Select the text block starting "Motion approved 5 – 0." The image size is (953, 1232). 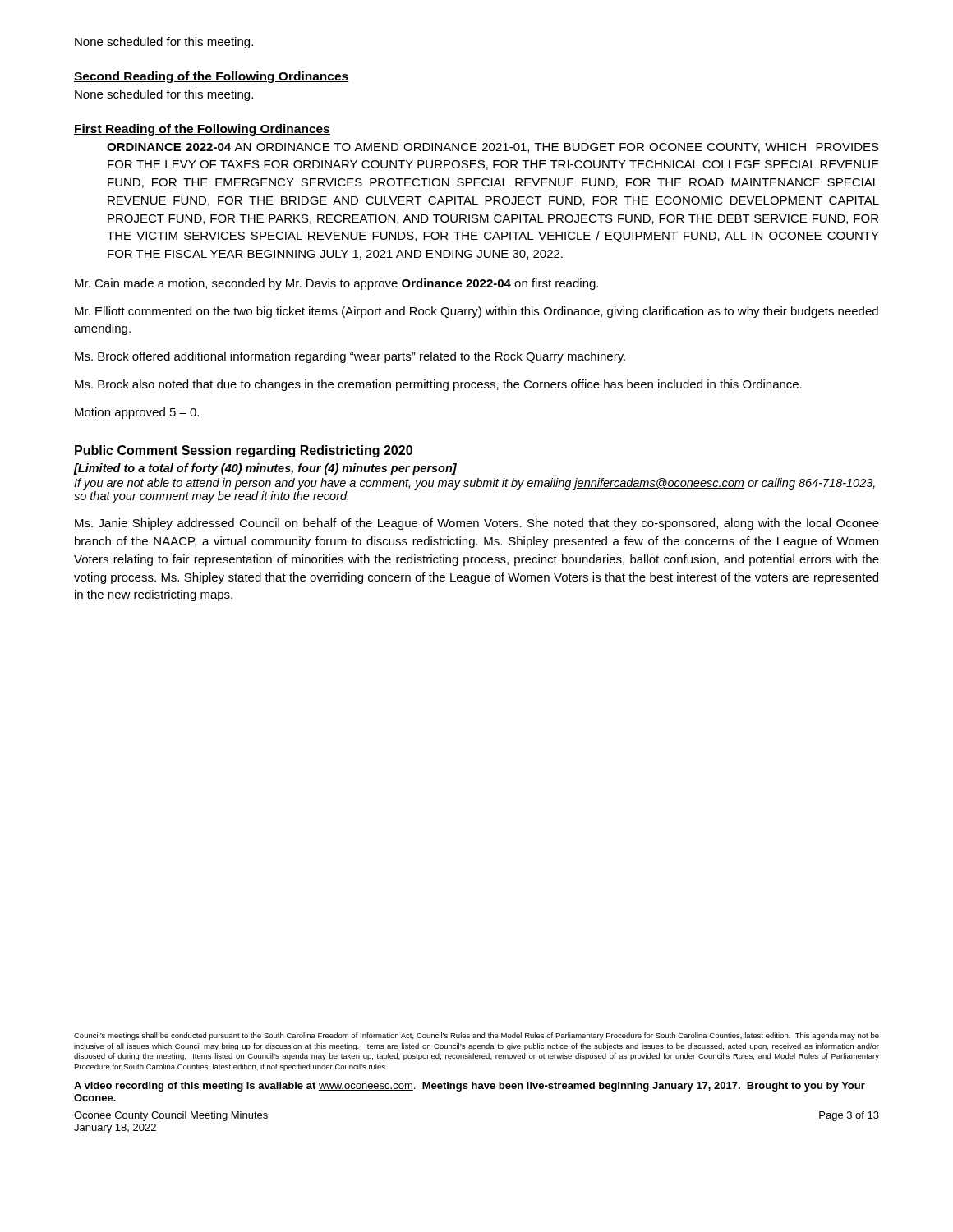point(137,411)
